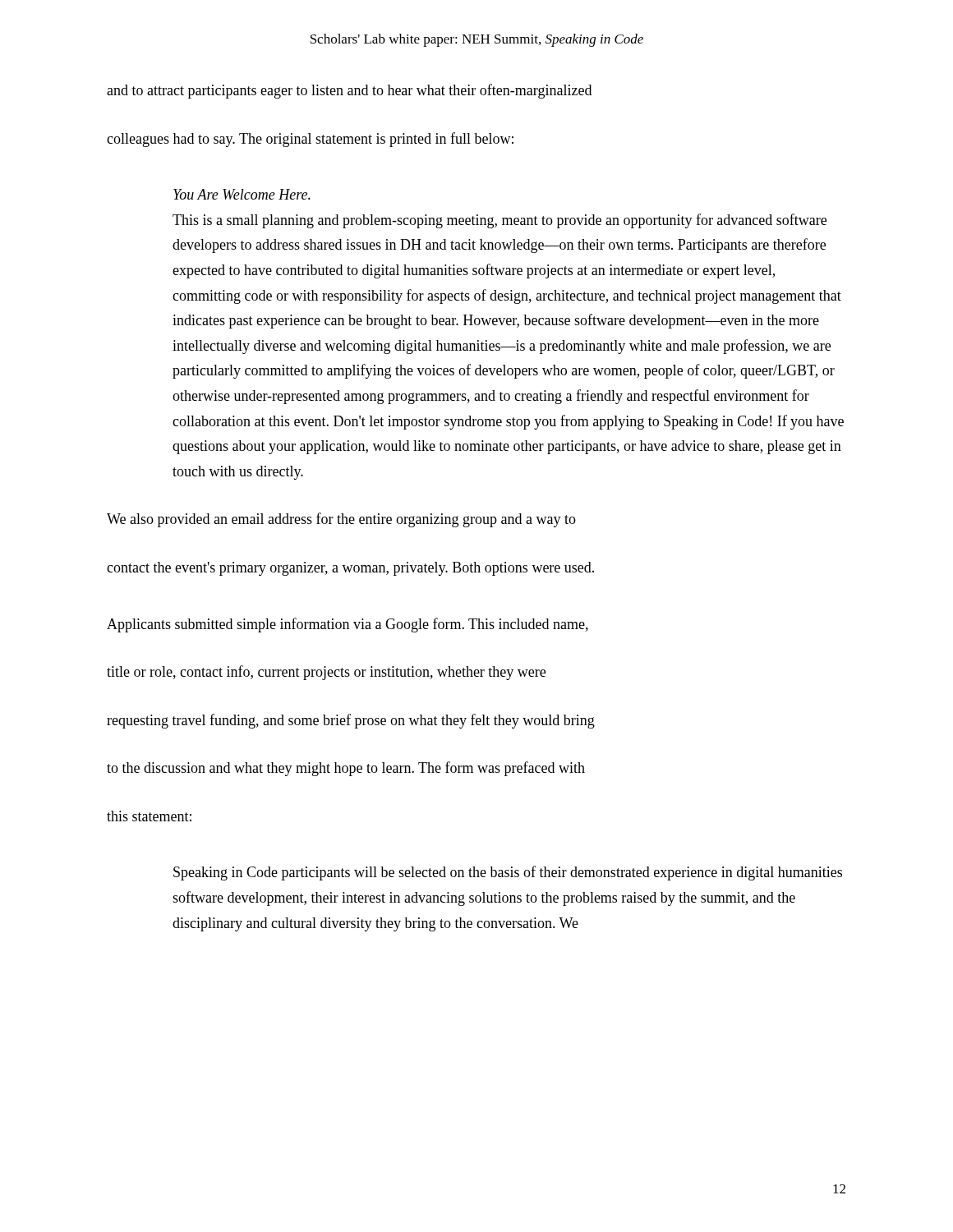Locate the block of text that opens with "We also provided an email address for the"

pos(341,519)
